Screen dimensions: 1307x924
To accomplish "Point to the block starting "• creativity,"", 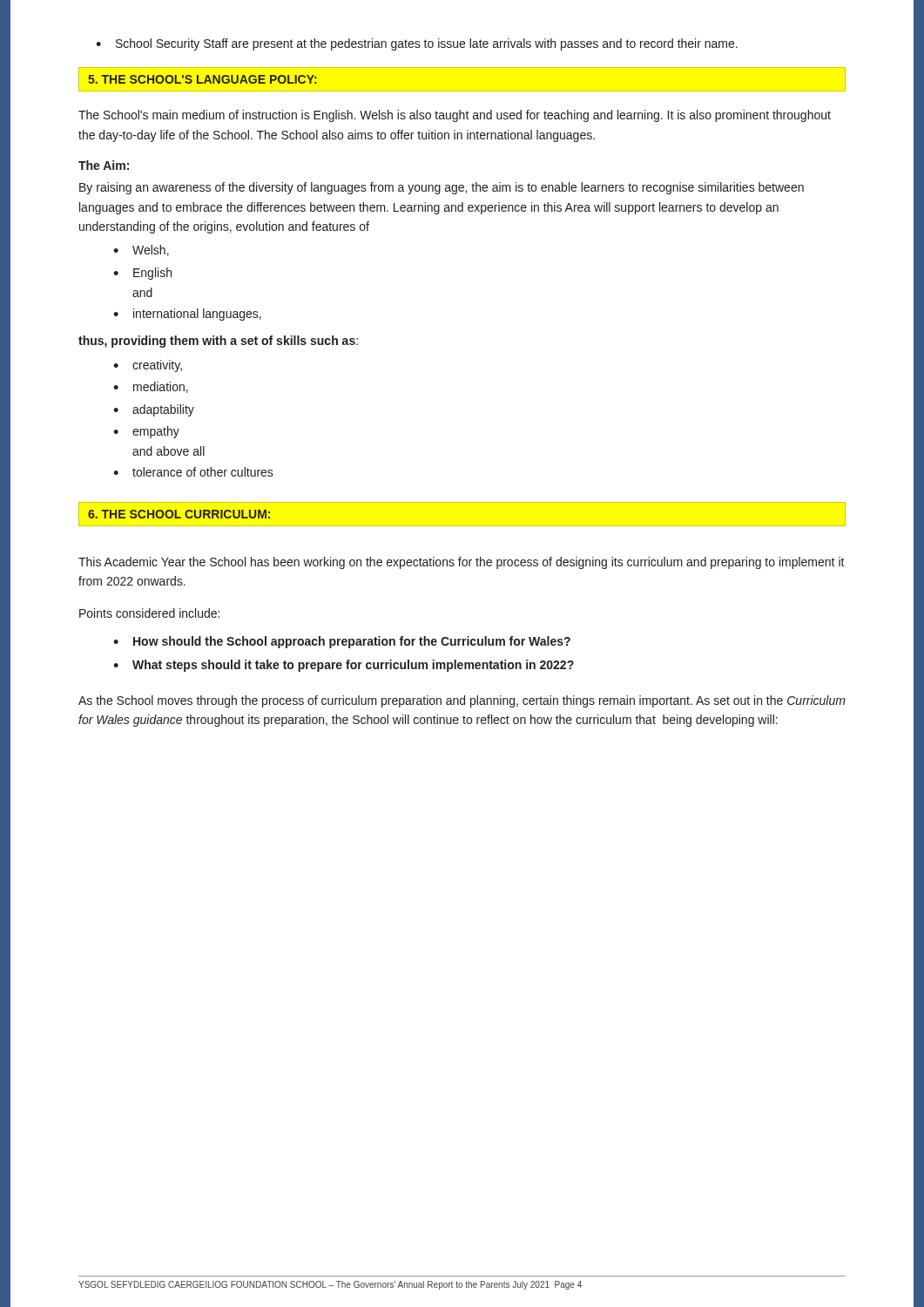I will 148,366.
